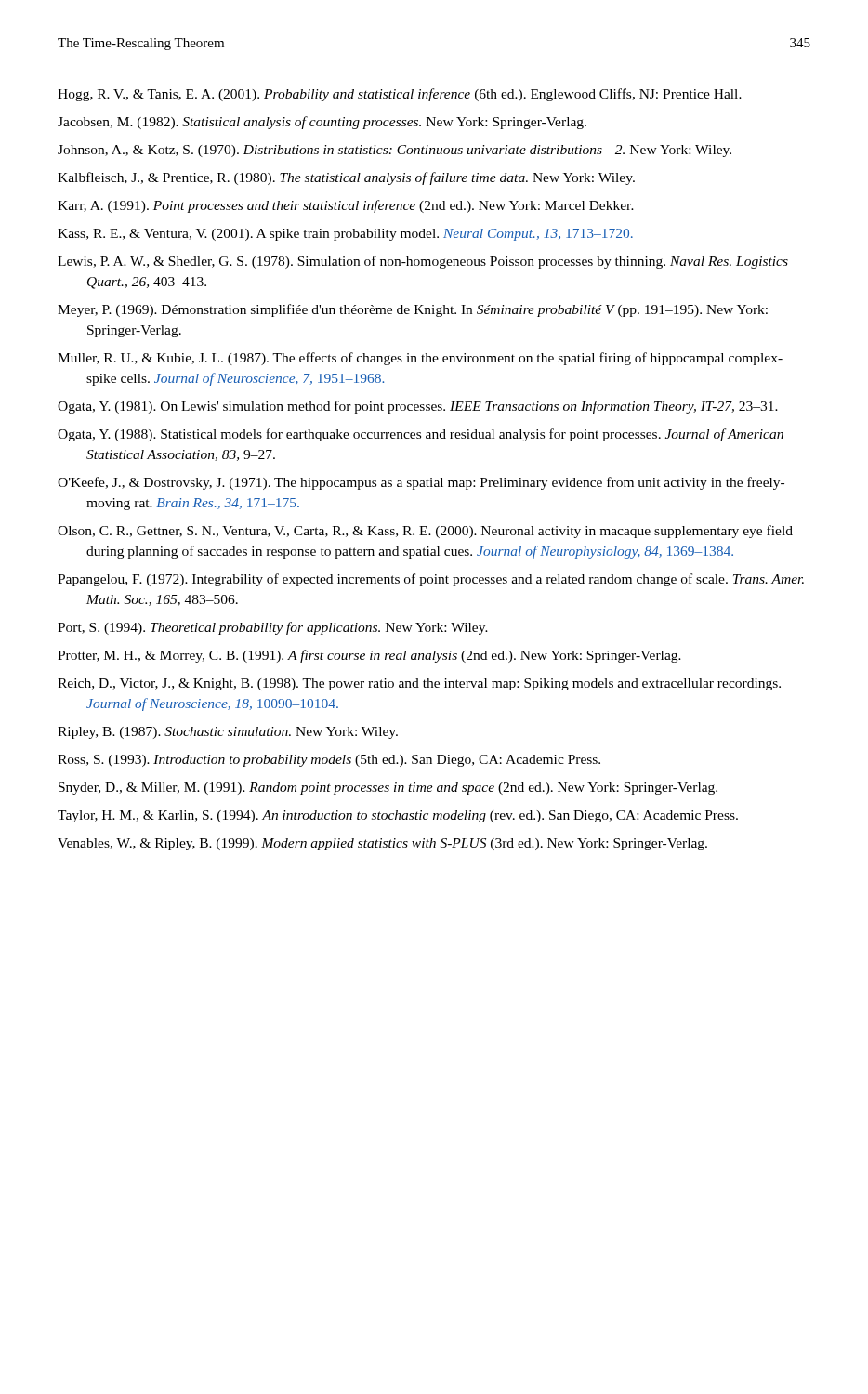Click the passage that begins "O'Keefe, J., &"
The width and height of the screenshot is (868, 1394).
tap(421, 492)
